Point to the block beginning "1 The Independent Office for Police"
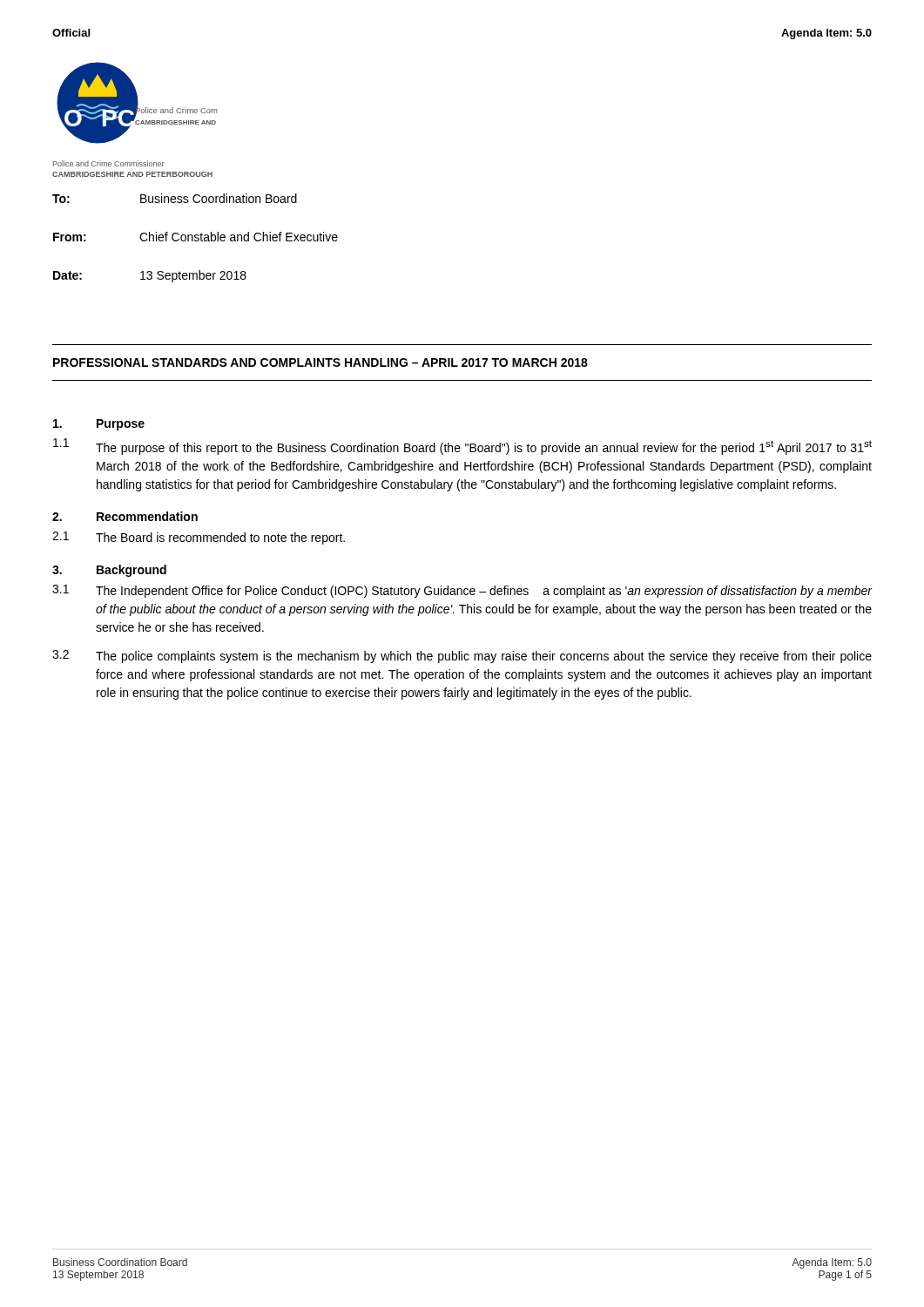This screenshot has width=924, height=1307. pos(462,609)
